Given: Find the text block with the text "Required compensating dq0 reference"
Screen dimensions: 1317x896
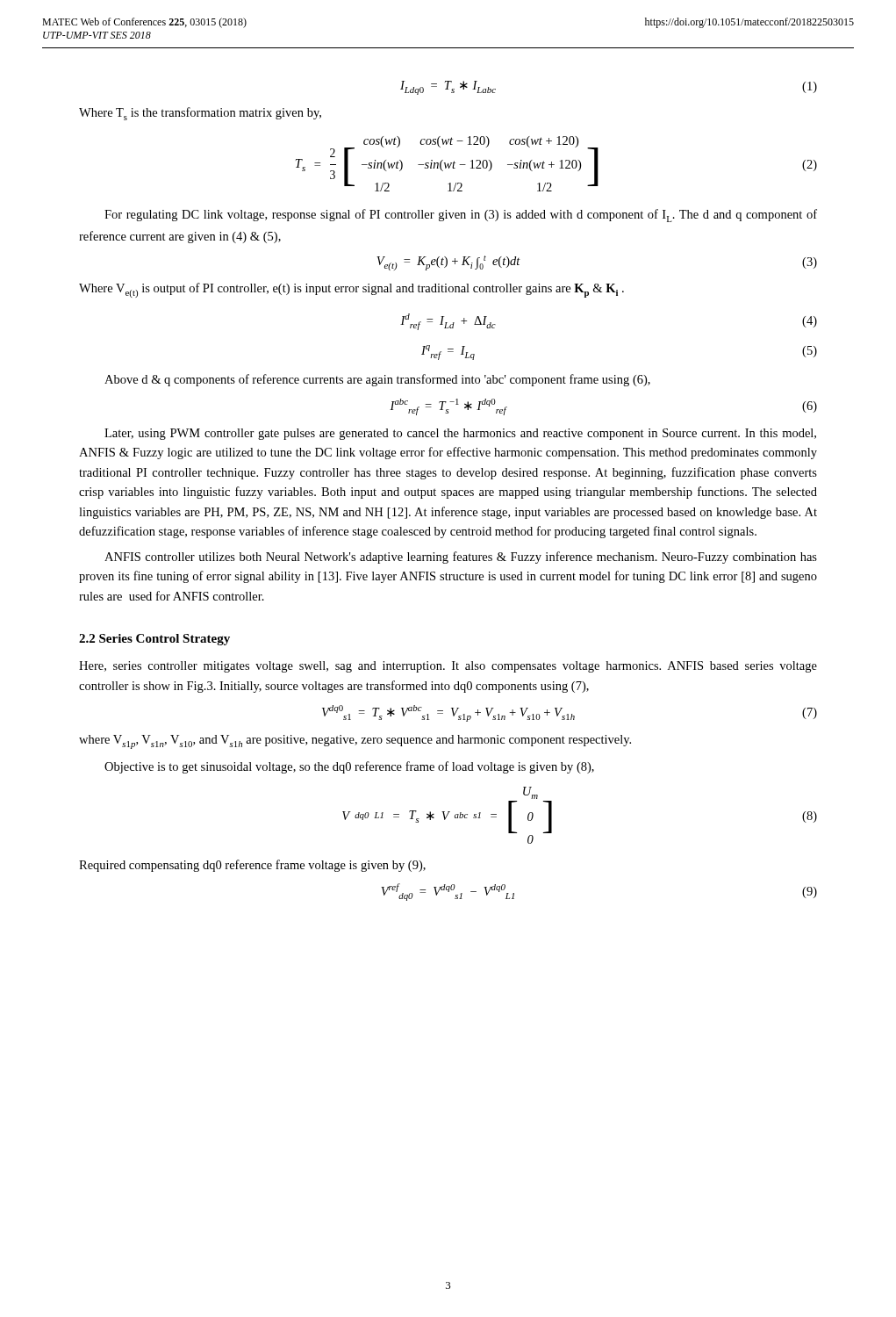Looking at the screenshot, I should [x=252, y=865].
